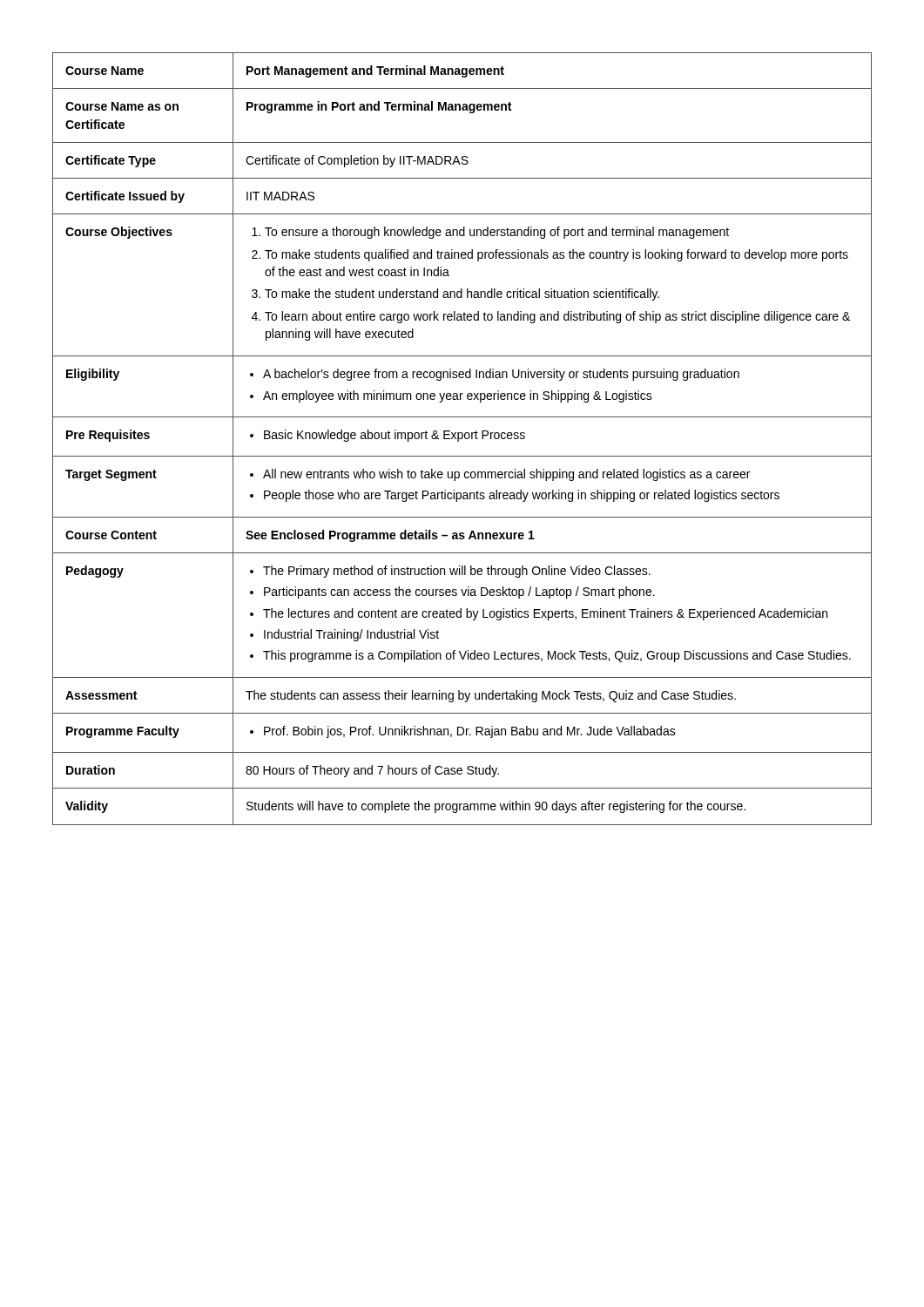Viewport: 924px width, 1307px height.
Task: Locate the table with the text "Certificate Issued by"
Action: coord(462,439)
